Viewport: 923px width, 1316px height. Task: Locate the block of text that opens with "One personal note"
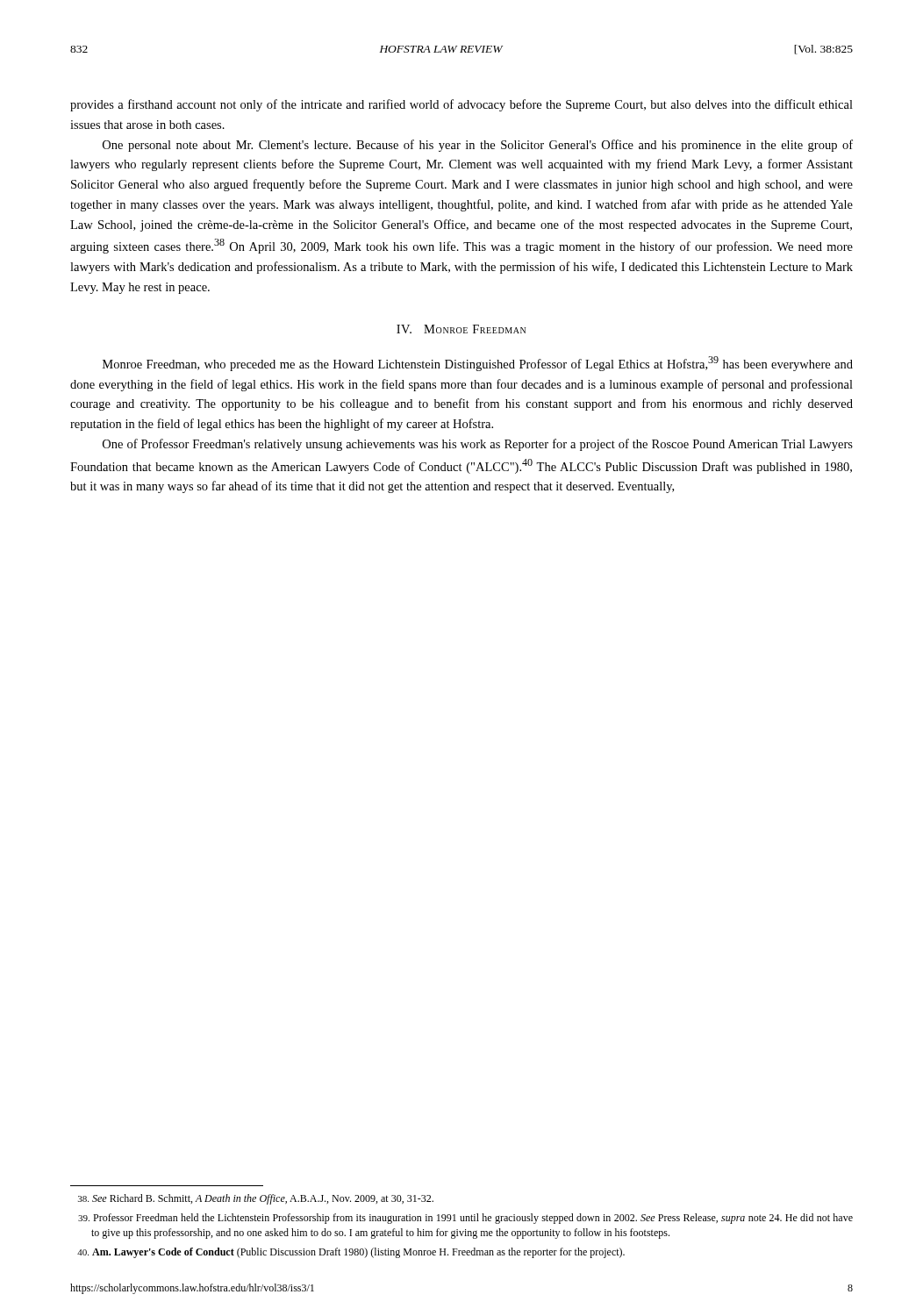462,216
